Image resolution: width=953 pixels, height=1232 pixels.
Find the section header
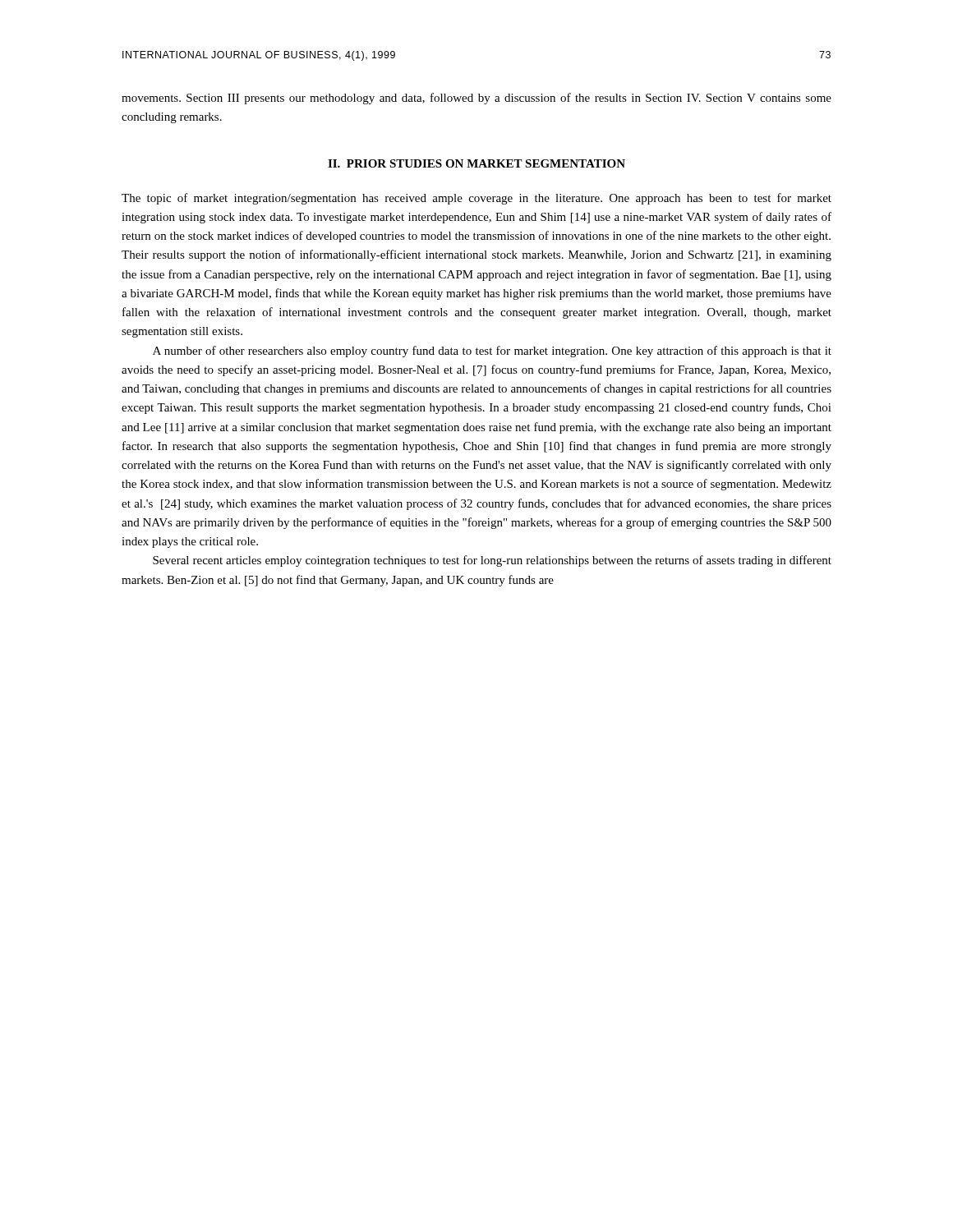tap(476, 163)
